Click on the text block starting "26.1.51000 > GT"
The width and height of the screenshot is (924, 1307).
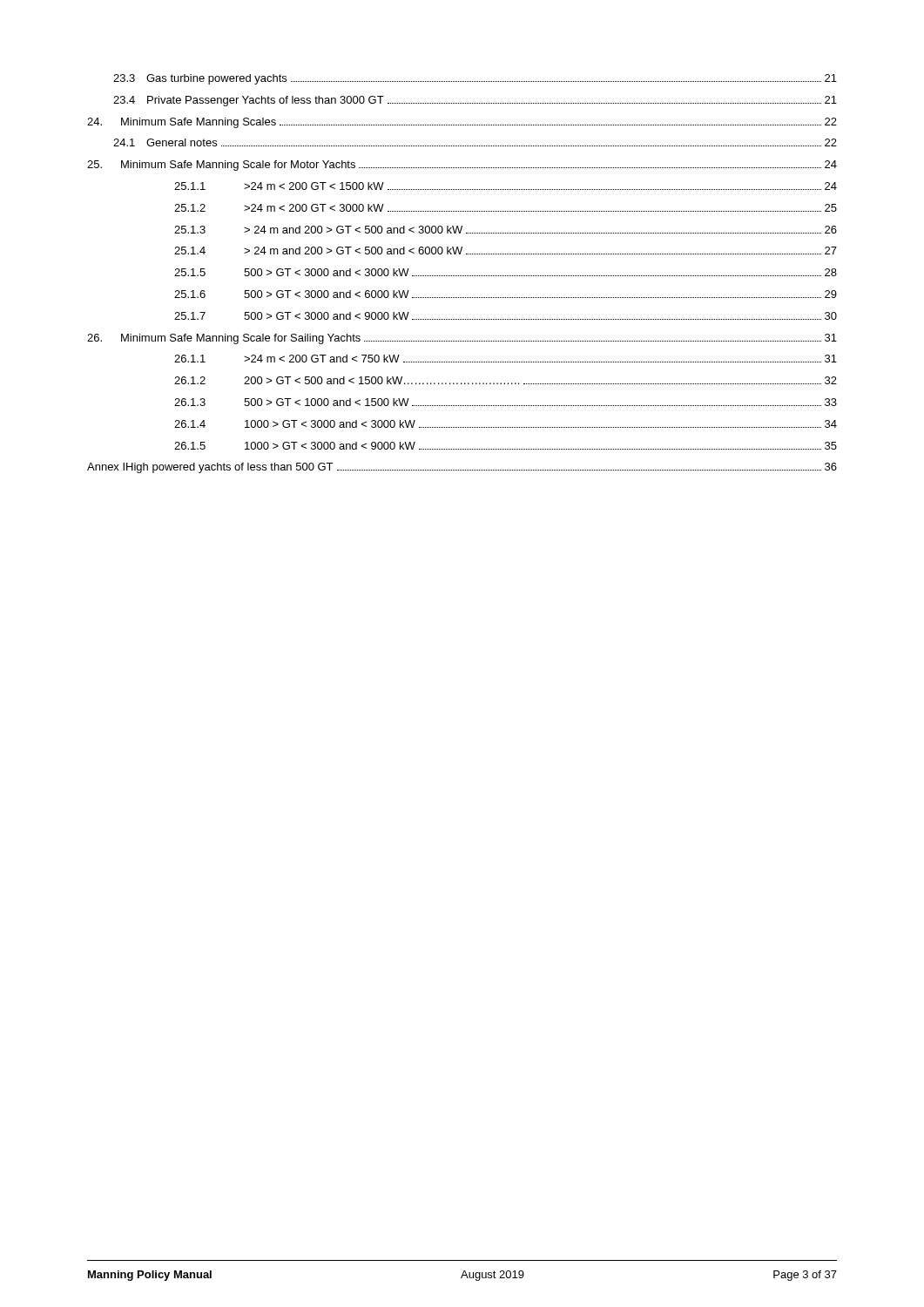pyautogui.click(x=506, y=446)
